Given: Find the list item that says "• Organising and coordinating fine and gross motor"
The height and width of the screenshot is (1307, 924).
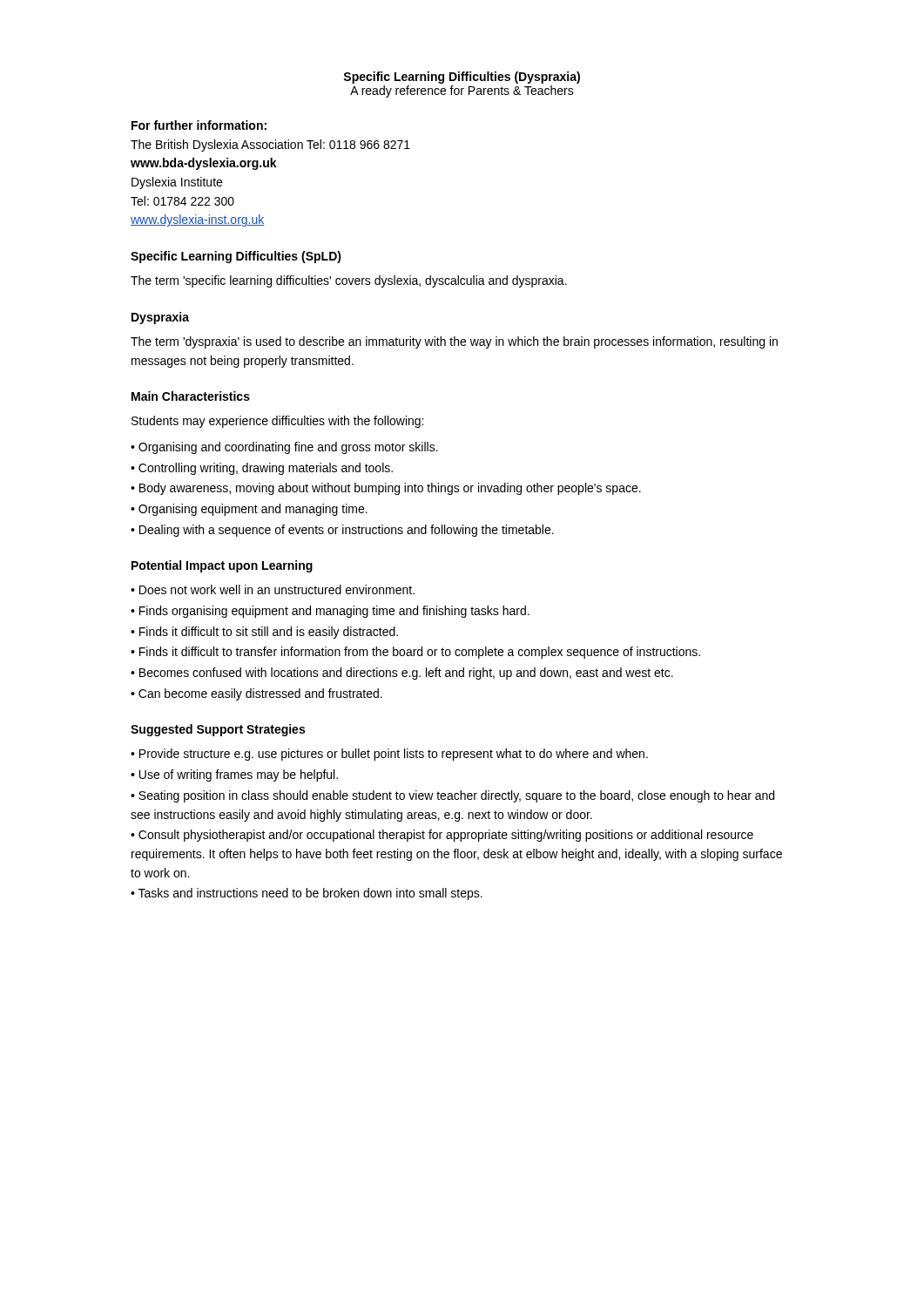Looking at the screenshot, I should 285,447.
